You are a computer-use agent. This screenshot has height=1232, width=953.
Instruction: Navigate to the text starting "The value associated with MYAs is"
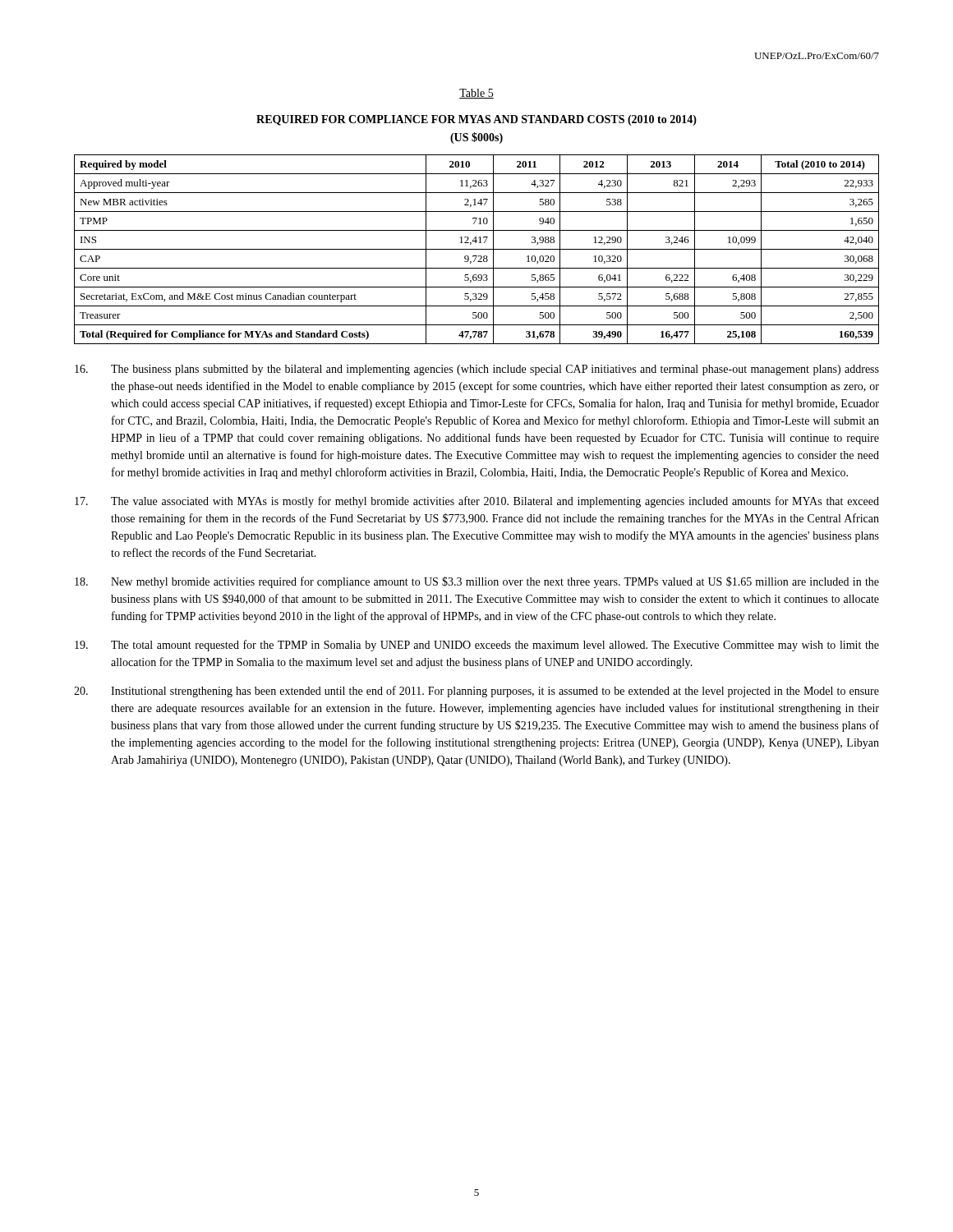(x=476, y=527)
